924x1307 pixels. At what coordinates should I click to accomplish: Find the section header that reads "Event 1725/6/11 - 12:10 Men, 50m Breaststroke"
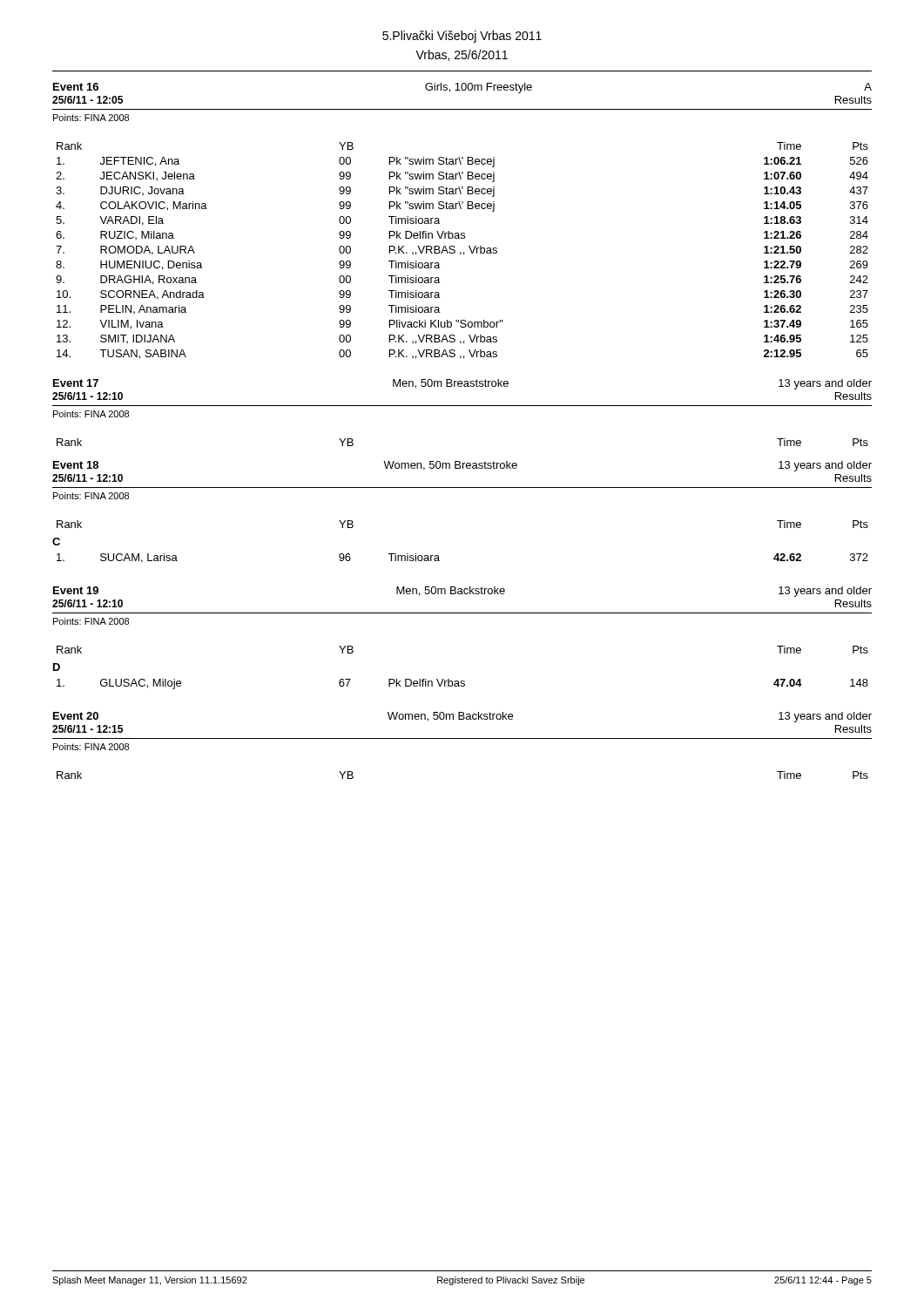click(x=462, y=398)
